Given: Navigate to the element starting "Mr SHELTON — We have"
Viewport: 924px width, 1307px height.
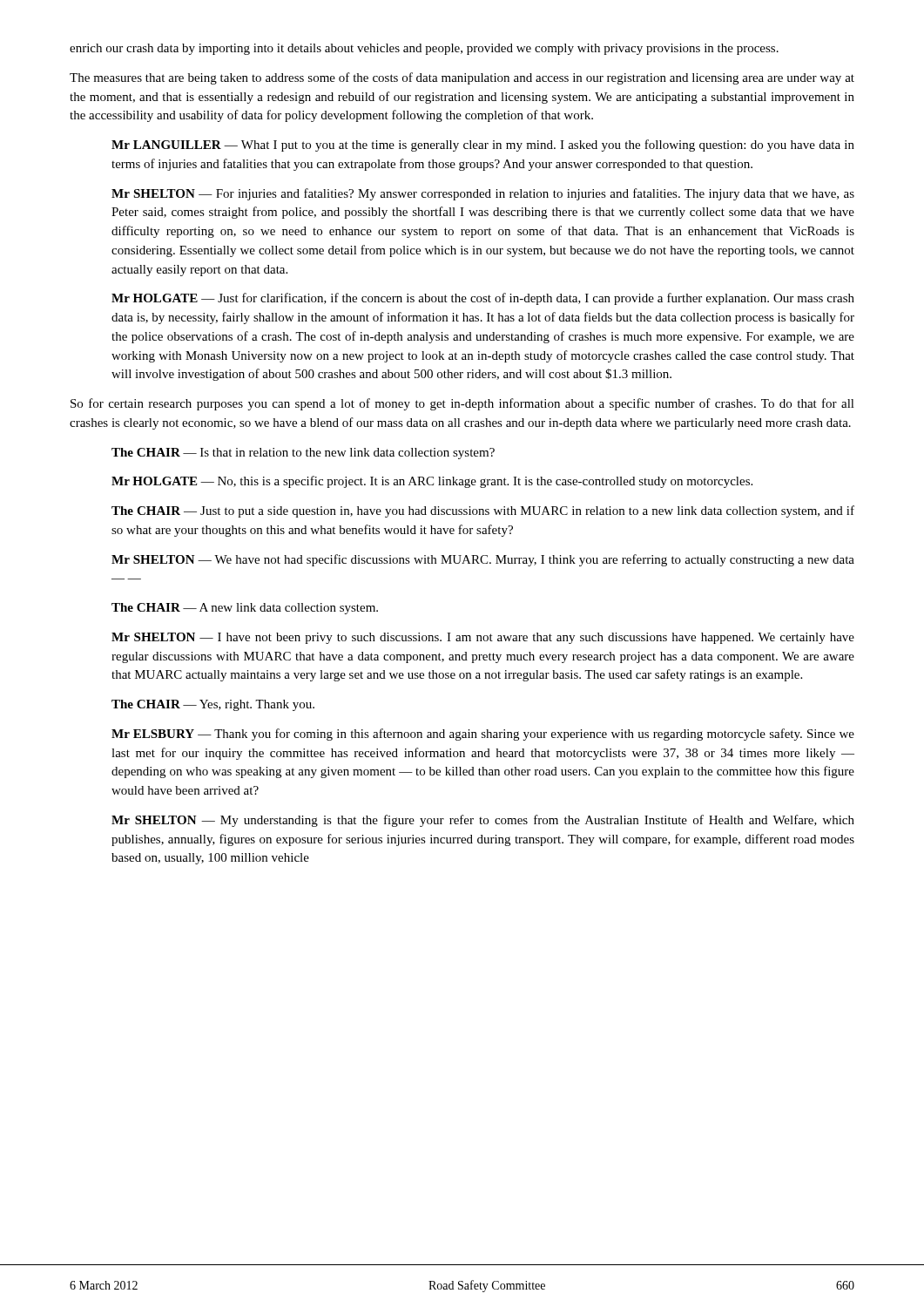Looking at the screenshot, I should [483, 568].
